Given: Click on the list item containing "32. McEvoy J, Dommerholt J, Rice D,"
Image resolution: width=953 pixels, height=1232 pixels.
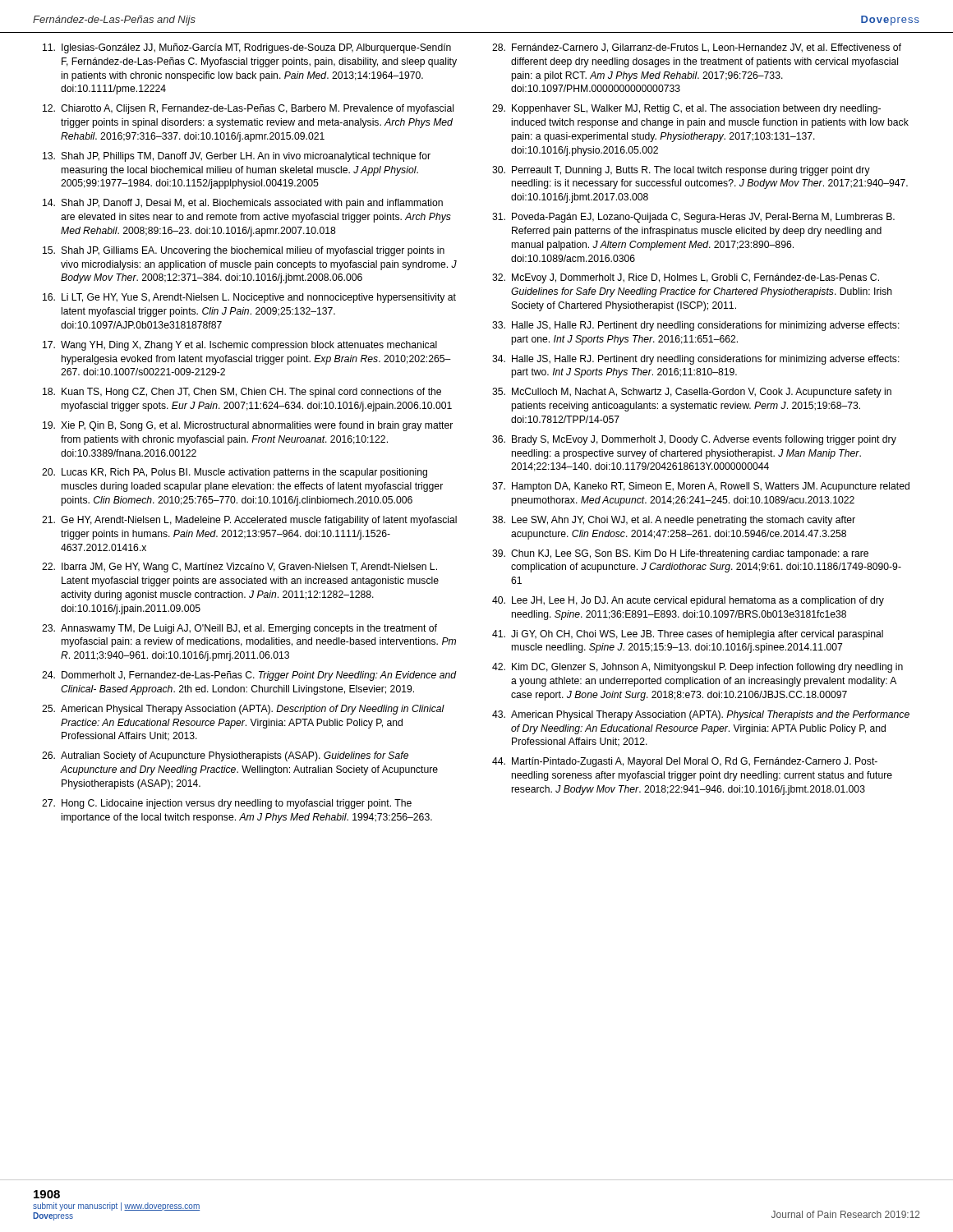Looking at the screenshot, I should [697, 292].
